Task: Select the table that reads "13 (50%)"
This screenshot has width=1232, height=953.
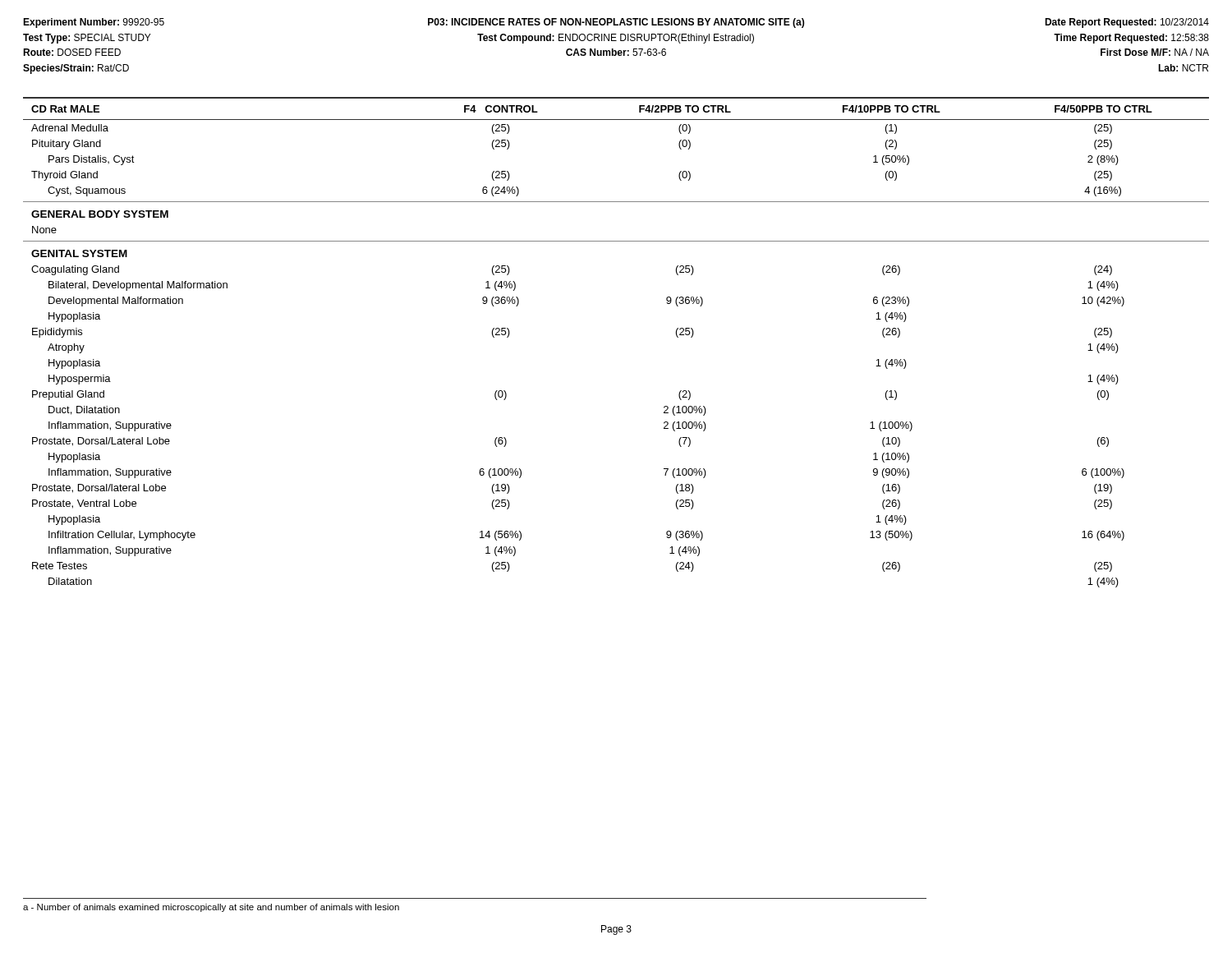Action: click(616, 343)
